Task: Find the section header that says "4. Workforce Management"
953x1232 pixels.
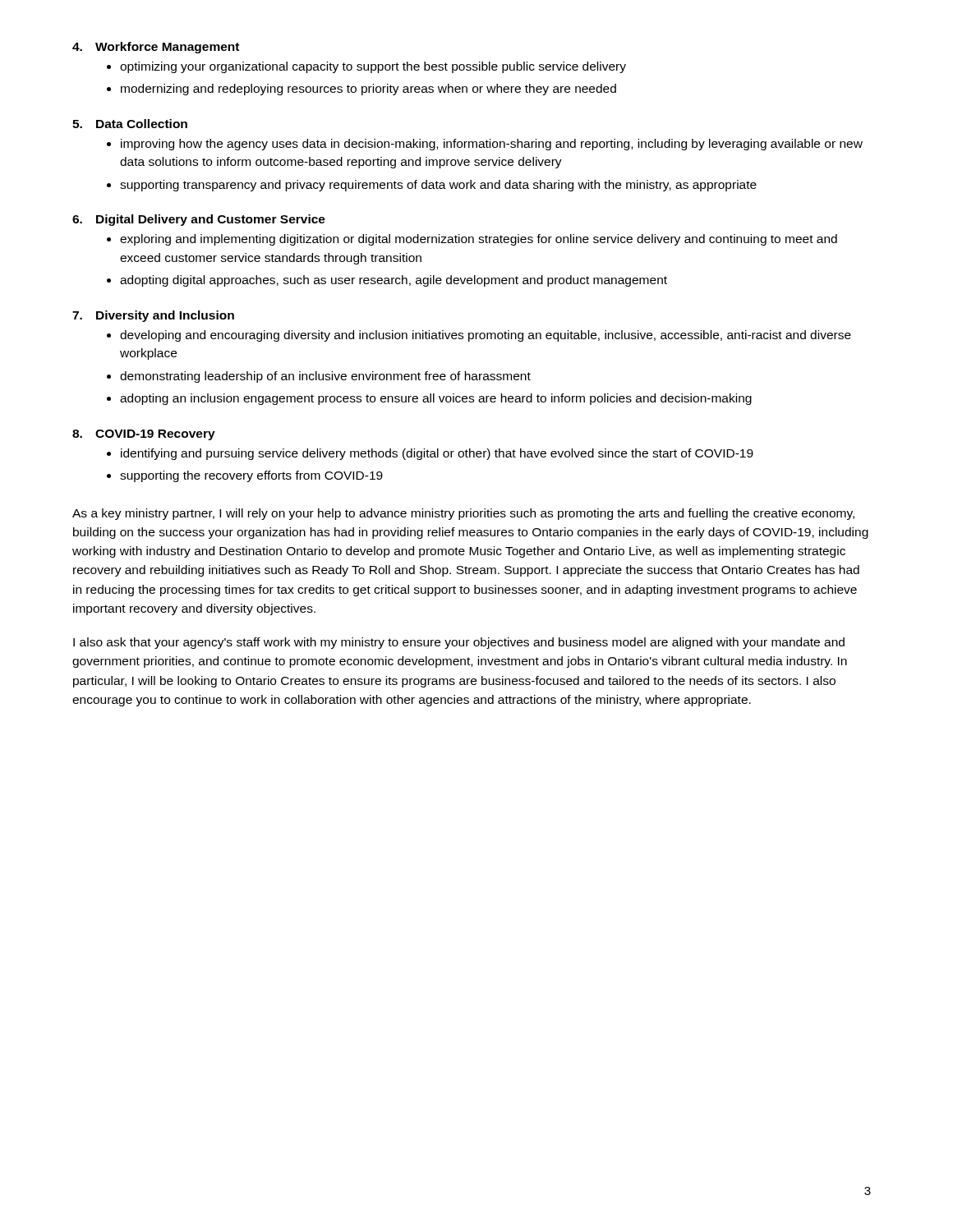Action: point(156,47)
